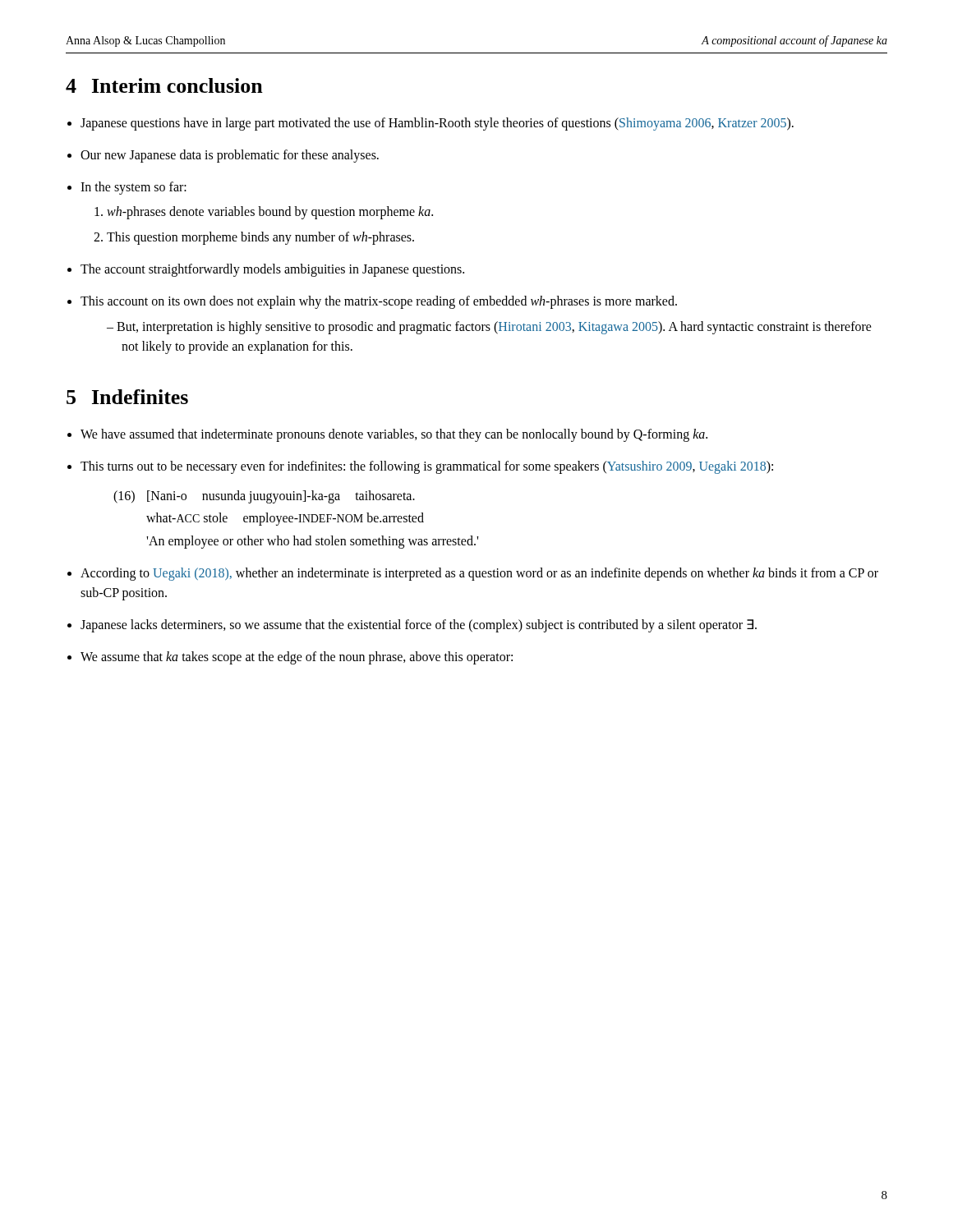Click on the block starting "According to Uegaki (2018), whether an indeterminate is"
The width and height of the screenshot is (953, 1232).
coord(479,583)
